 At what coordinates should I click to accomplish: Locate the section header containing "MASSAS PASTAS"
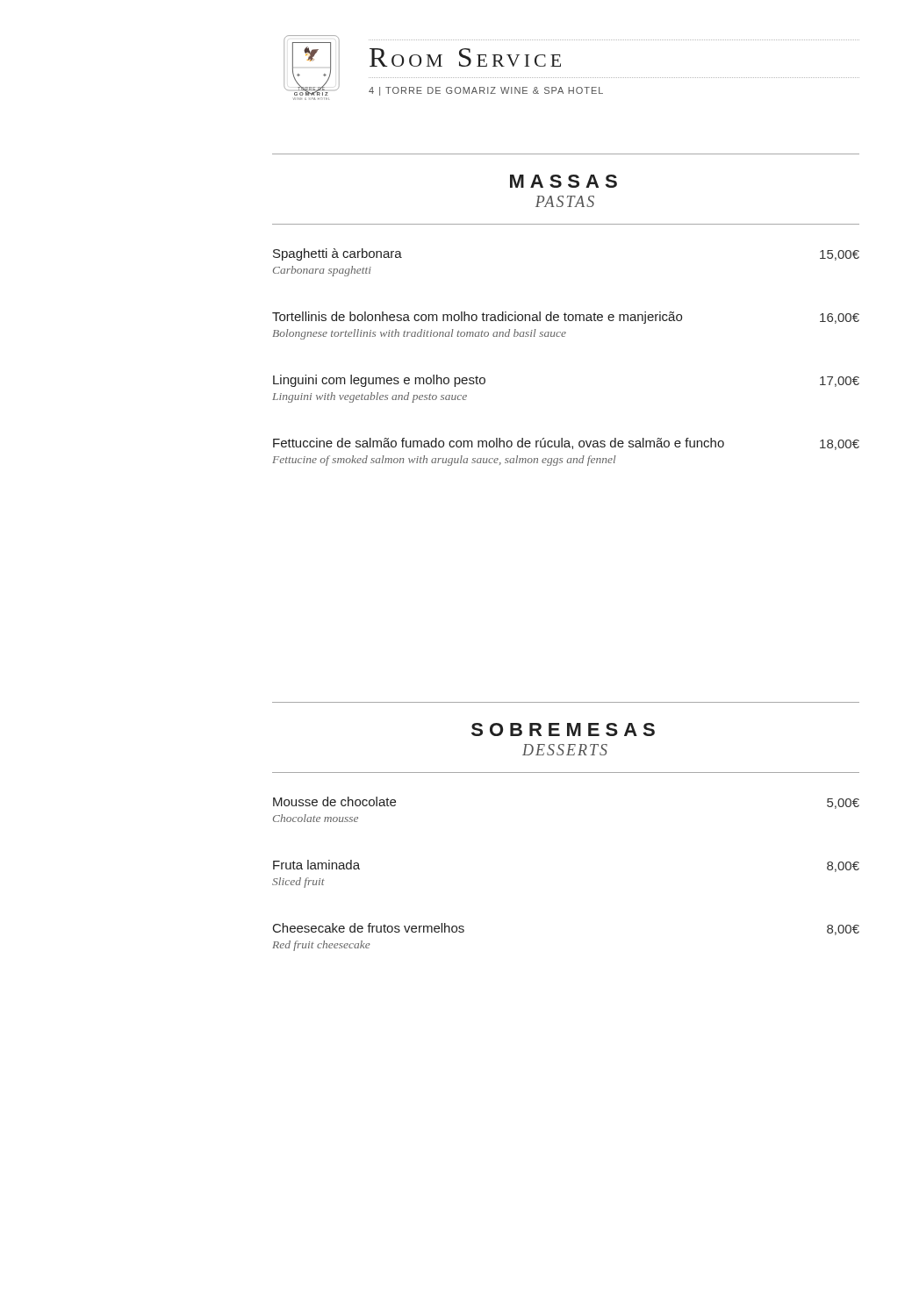pos(566,191)
